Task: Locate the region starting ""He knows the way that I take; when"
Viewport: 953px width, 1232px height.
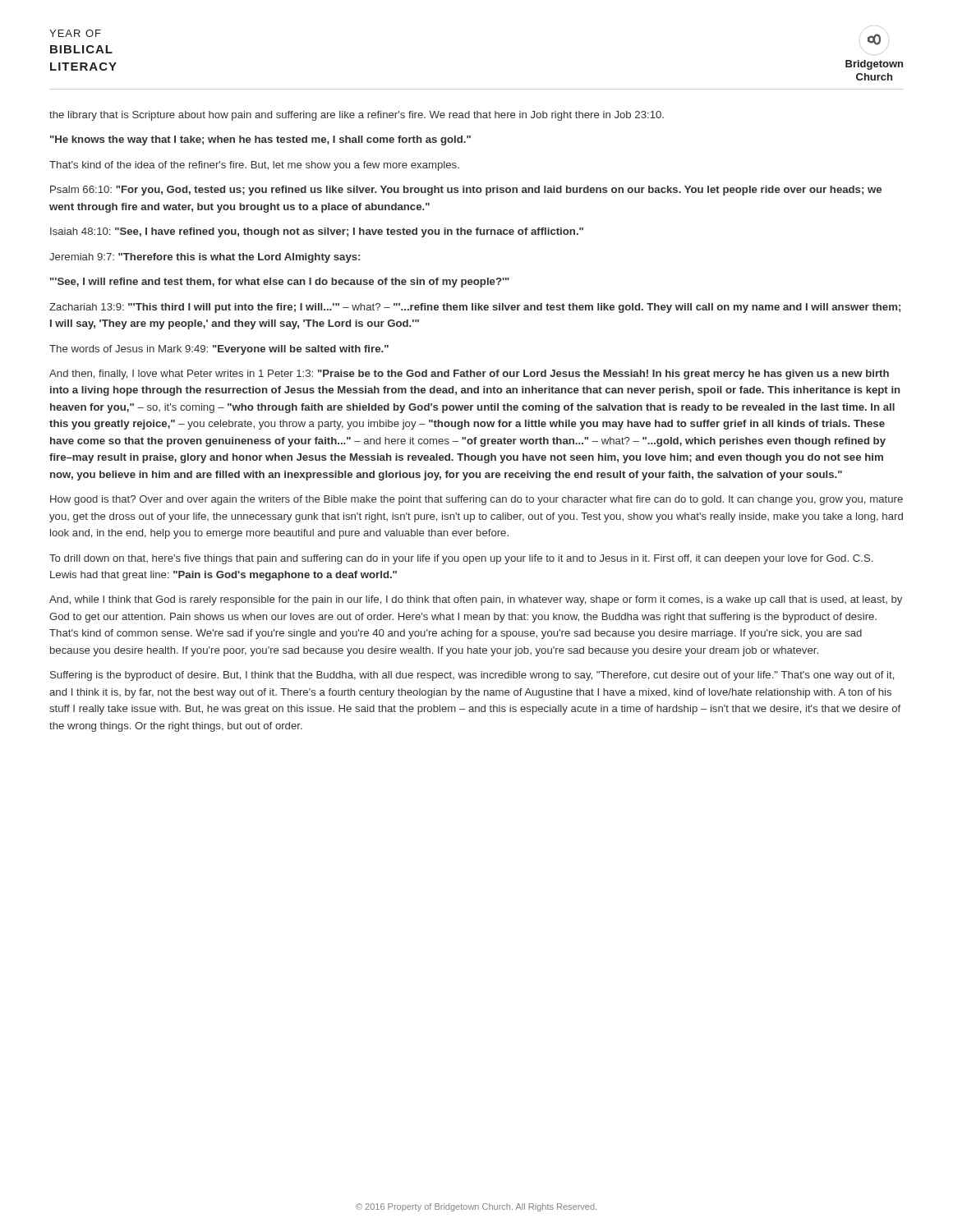Action: coord(260,140)
